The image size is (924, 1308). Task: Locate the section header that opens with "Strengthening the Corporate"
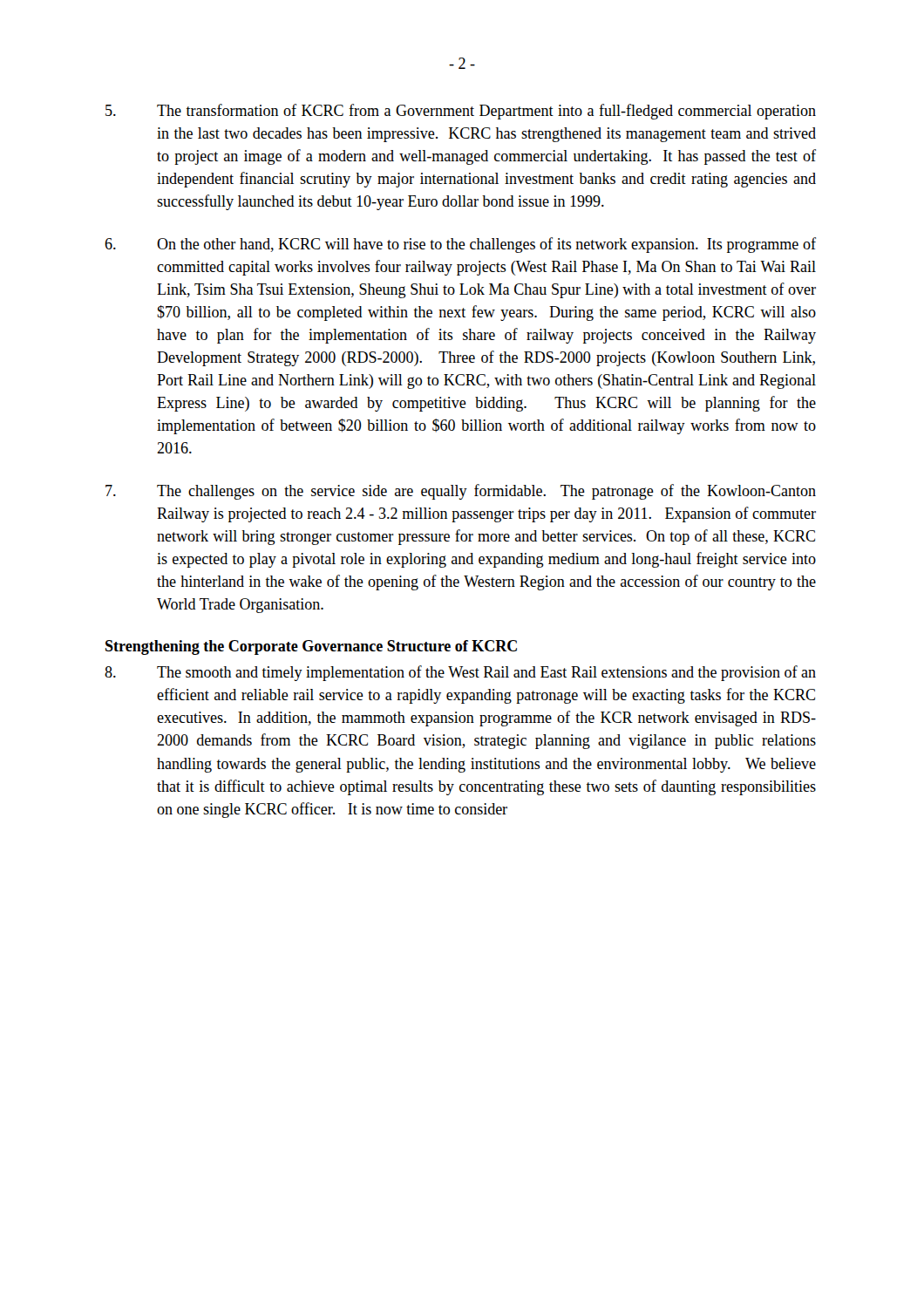[311, 646]
